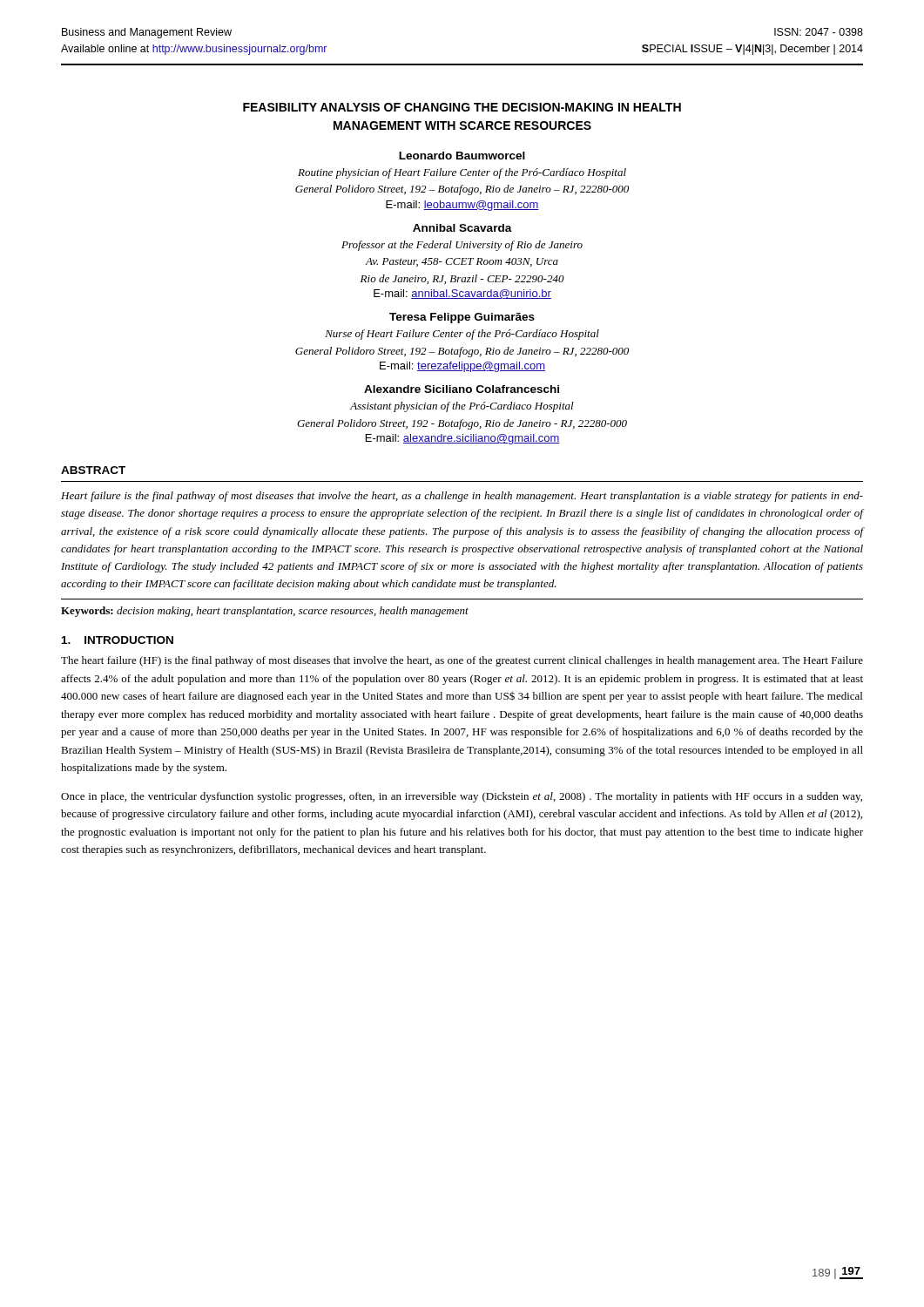Viewport: 924px width, 1307px height.
Task: Locate the text block containing "Once in place, the"
Action: coord(462,823)
